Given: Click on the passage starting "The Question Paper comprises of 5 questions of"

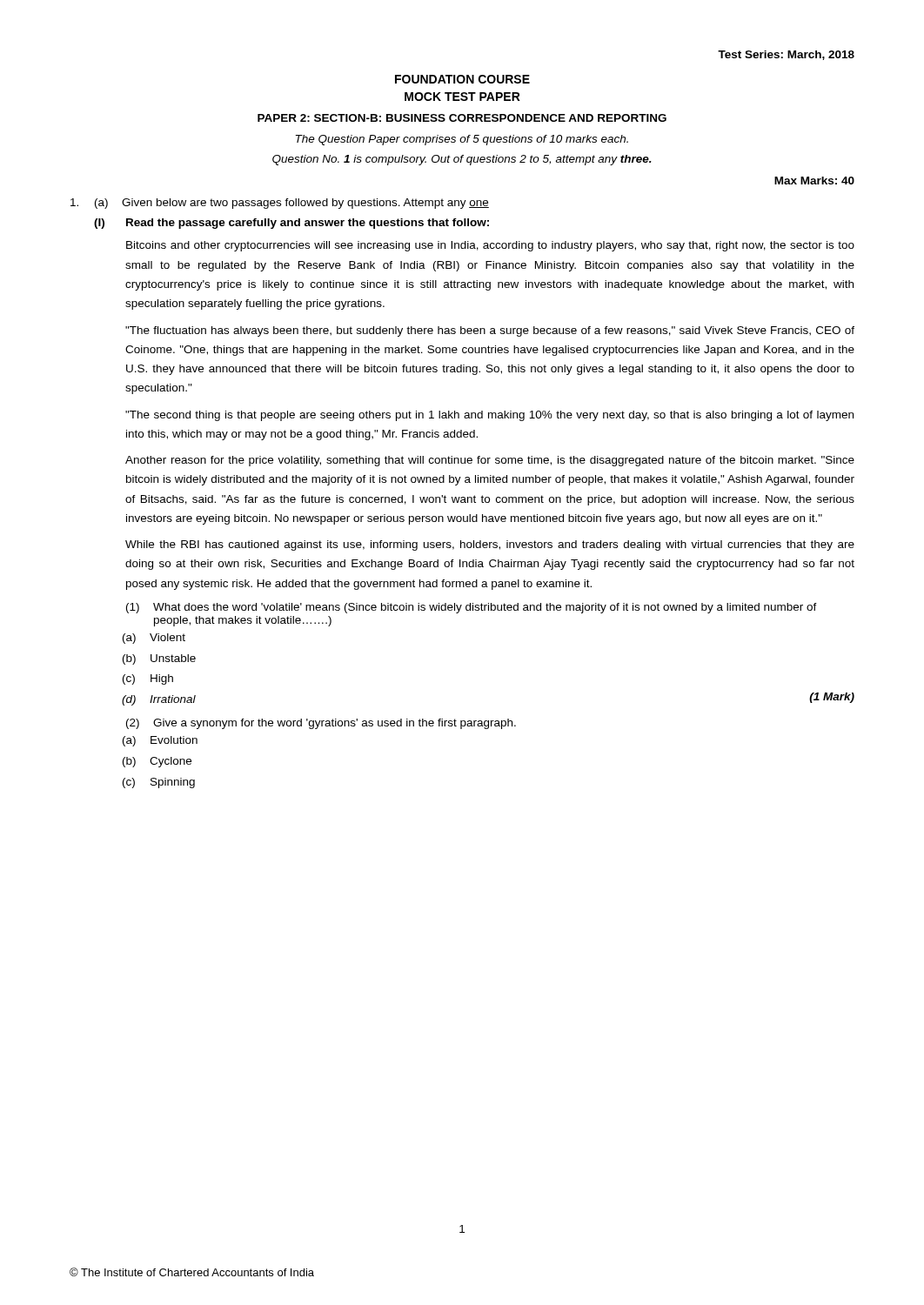Looking at the screenshot, I should pos(462,138).
